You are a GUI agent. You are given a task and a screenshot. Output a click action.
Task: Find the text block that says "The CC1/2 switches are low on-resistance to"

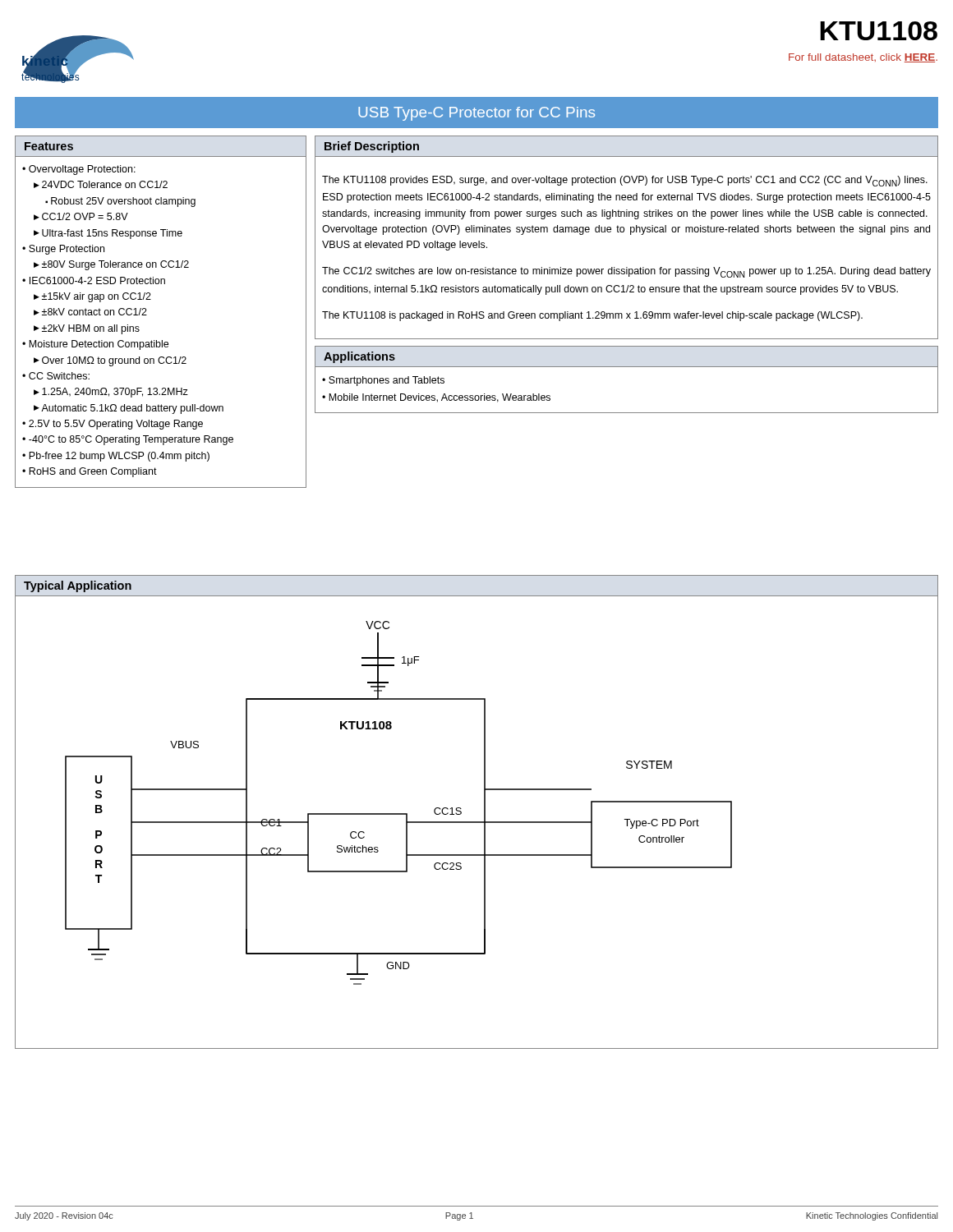point(626,280)
